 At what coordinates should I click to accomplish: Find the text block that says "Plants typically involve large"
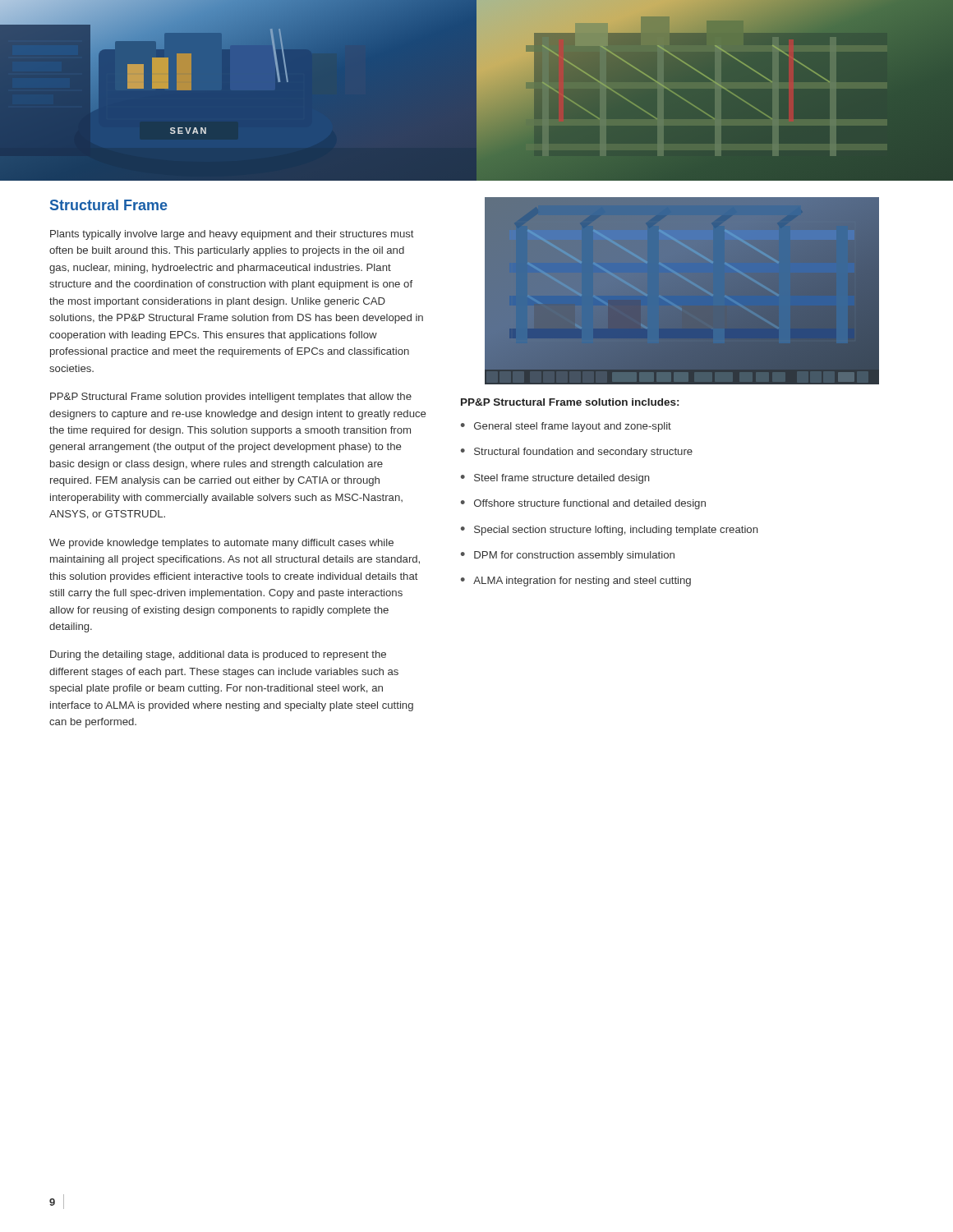[x=236, y=301]
